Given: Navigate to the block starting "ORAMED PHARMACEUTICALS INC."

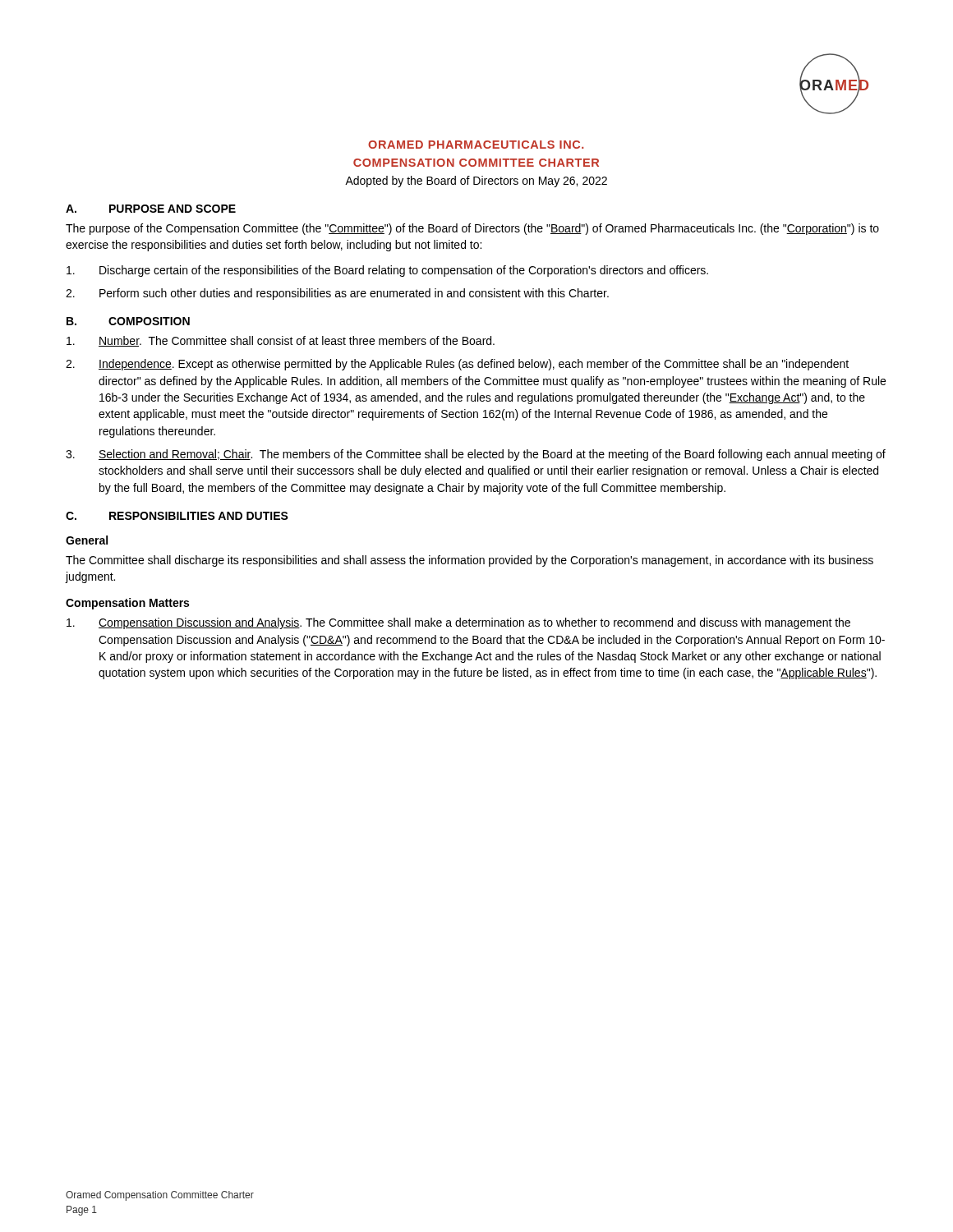Looking at the screenshot, I should click(x=476, y=145).
